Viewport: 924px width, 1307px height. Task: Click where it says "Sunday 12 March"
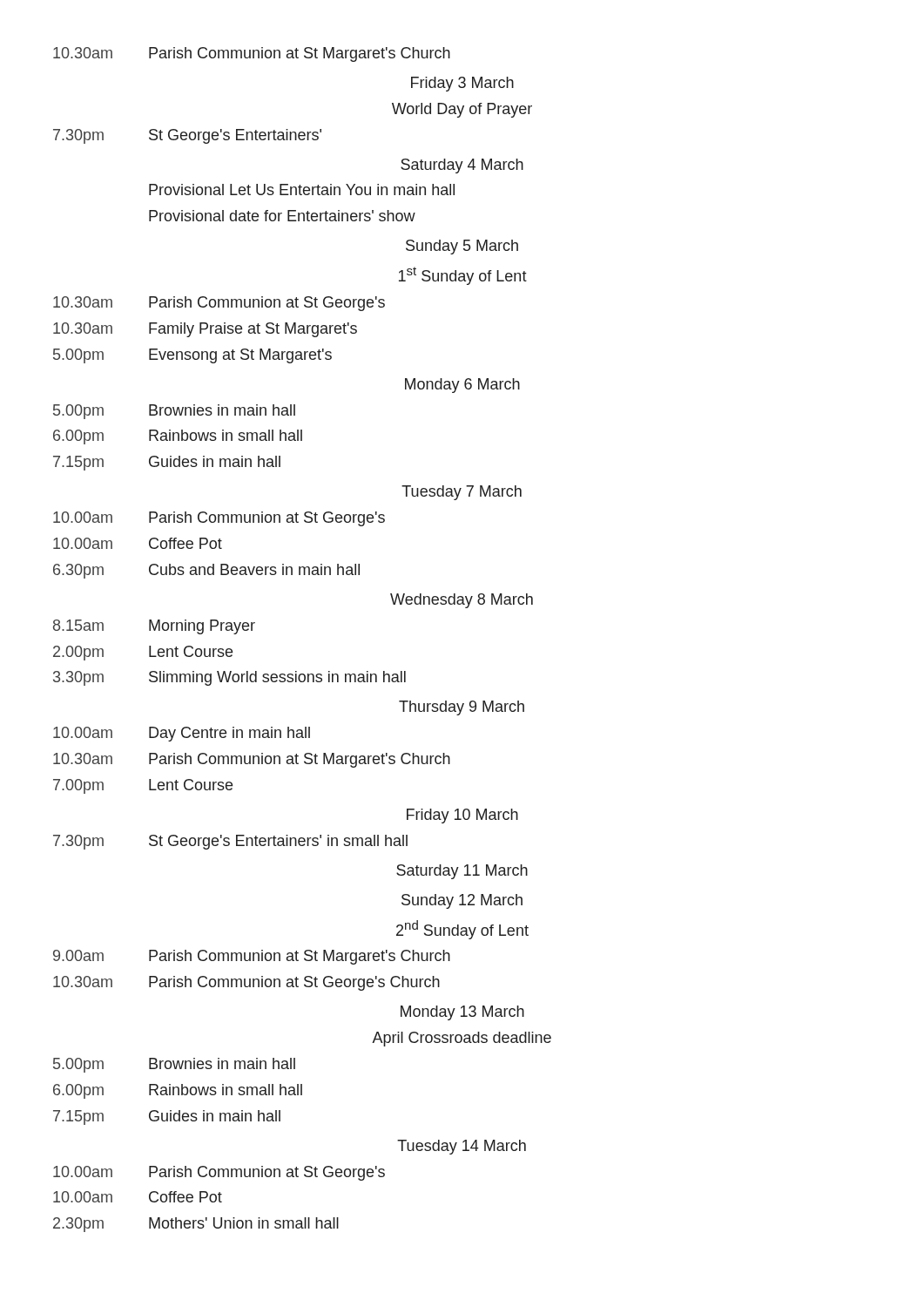[x=462, y=900]
